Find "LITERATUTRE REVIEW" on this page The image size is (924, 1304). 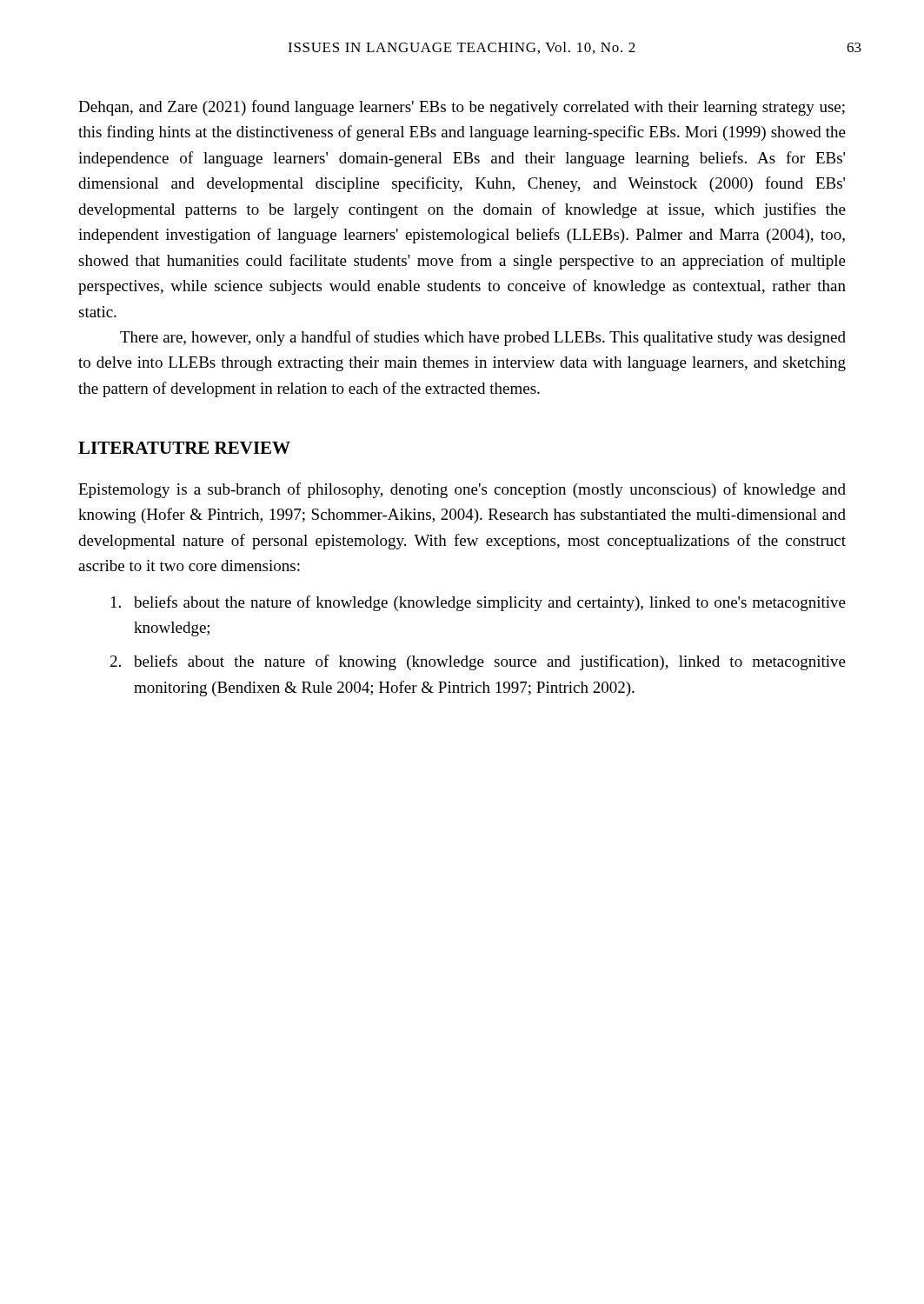tap(184, 448)
